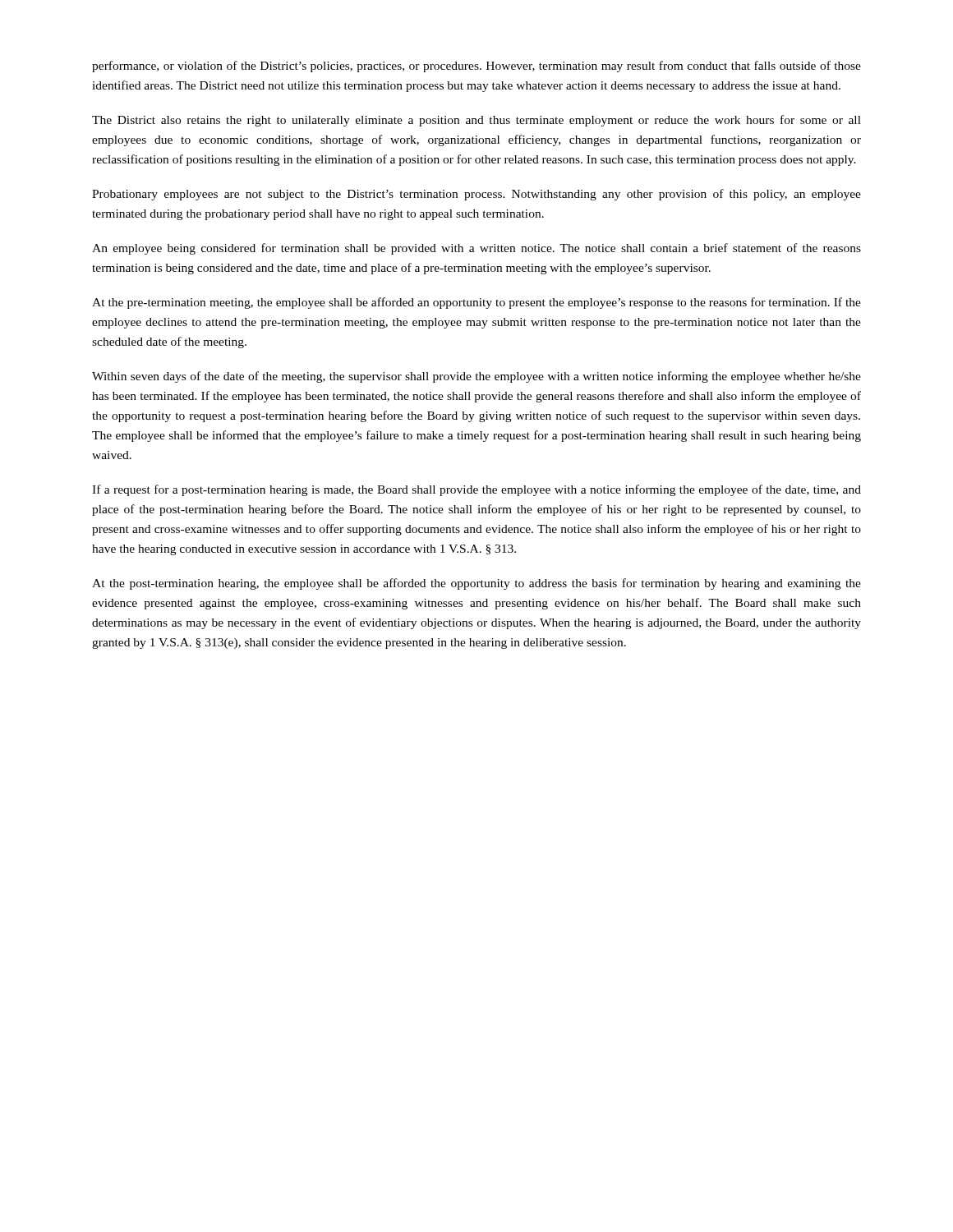Point to the block beginning "performance, or violation of the"
Image resolution: width=953 pixels, height=1232 pixels.
pos(476,75)
